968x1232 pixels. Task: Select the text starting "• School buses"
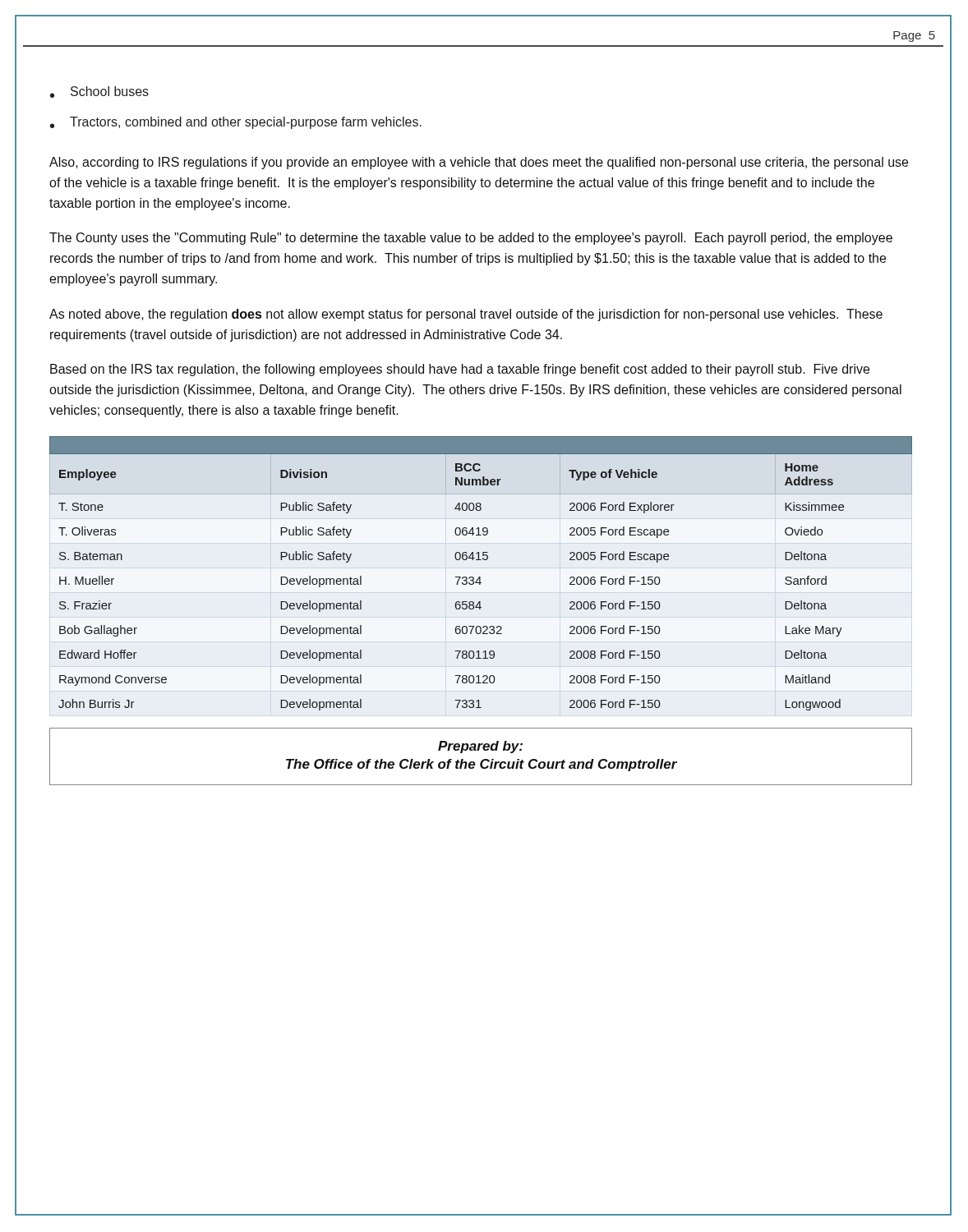(x=99, y=95)
